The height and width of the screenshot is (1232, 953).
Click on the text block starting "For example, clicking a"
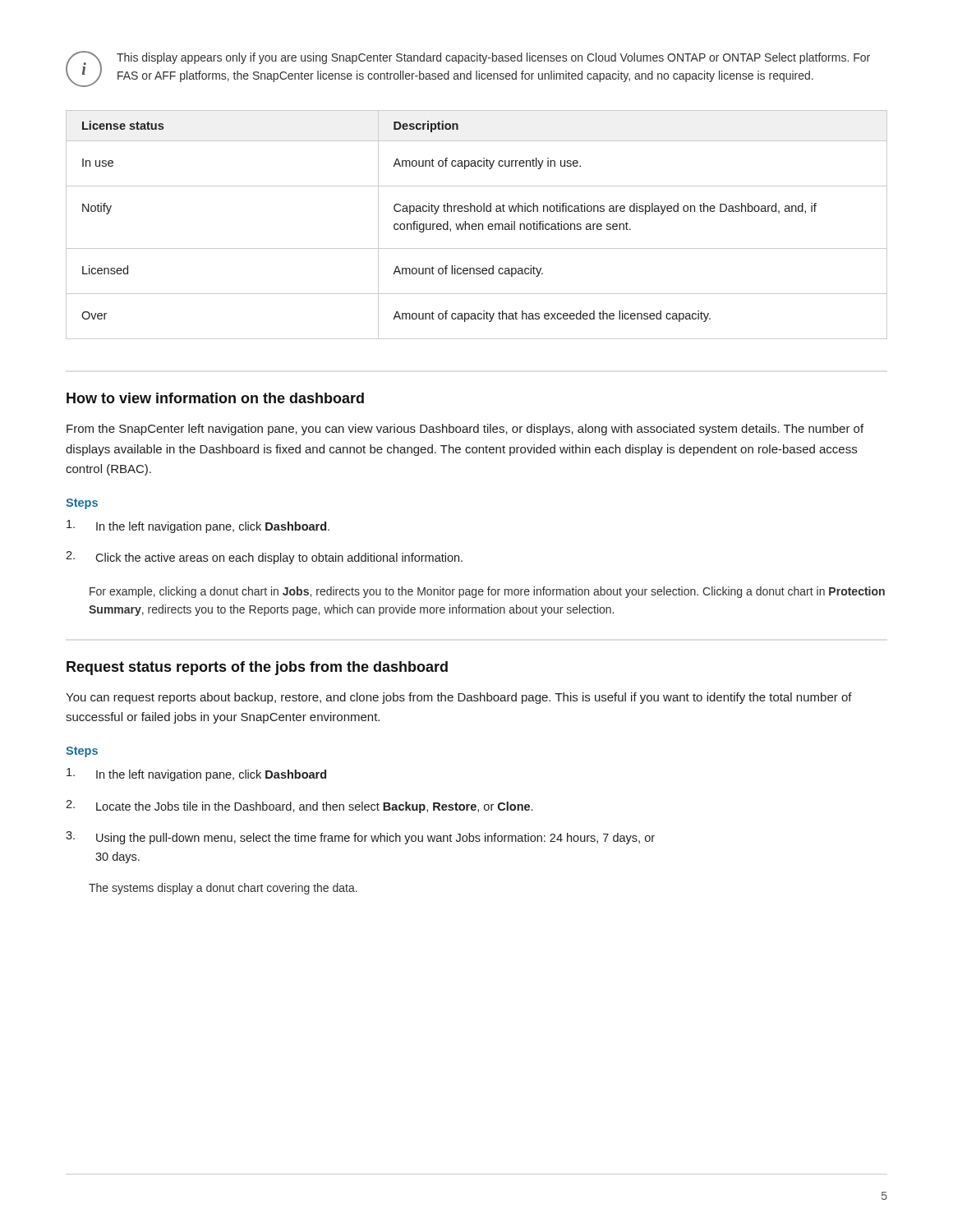(x=487, y=600)
